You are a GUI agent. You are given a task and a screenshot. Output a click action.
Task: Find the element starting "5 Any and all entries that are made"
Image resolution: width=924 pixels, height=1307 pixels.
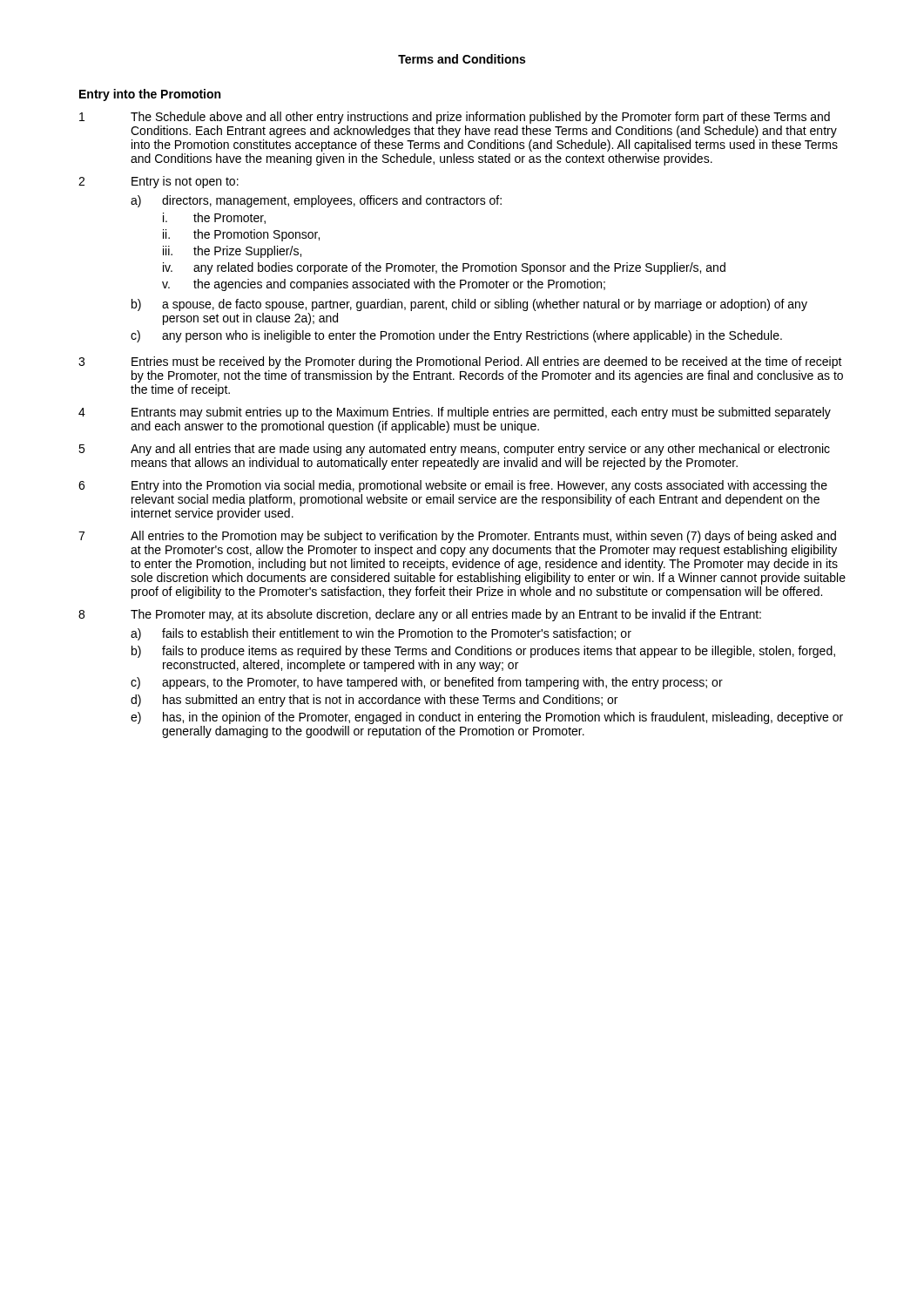coord(462,456)
